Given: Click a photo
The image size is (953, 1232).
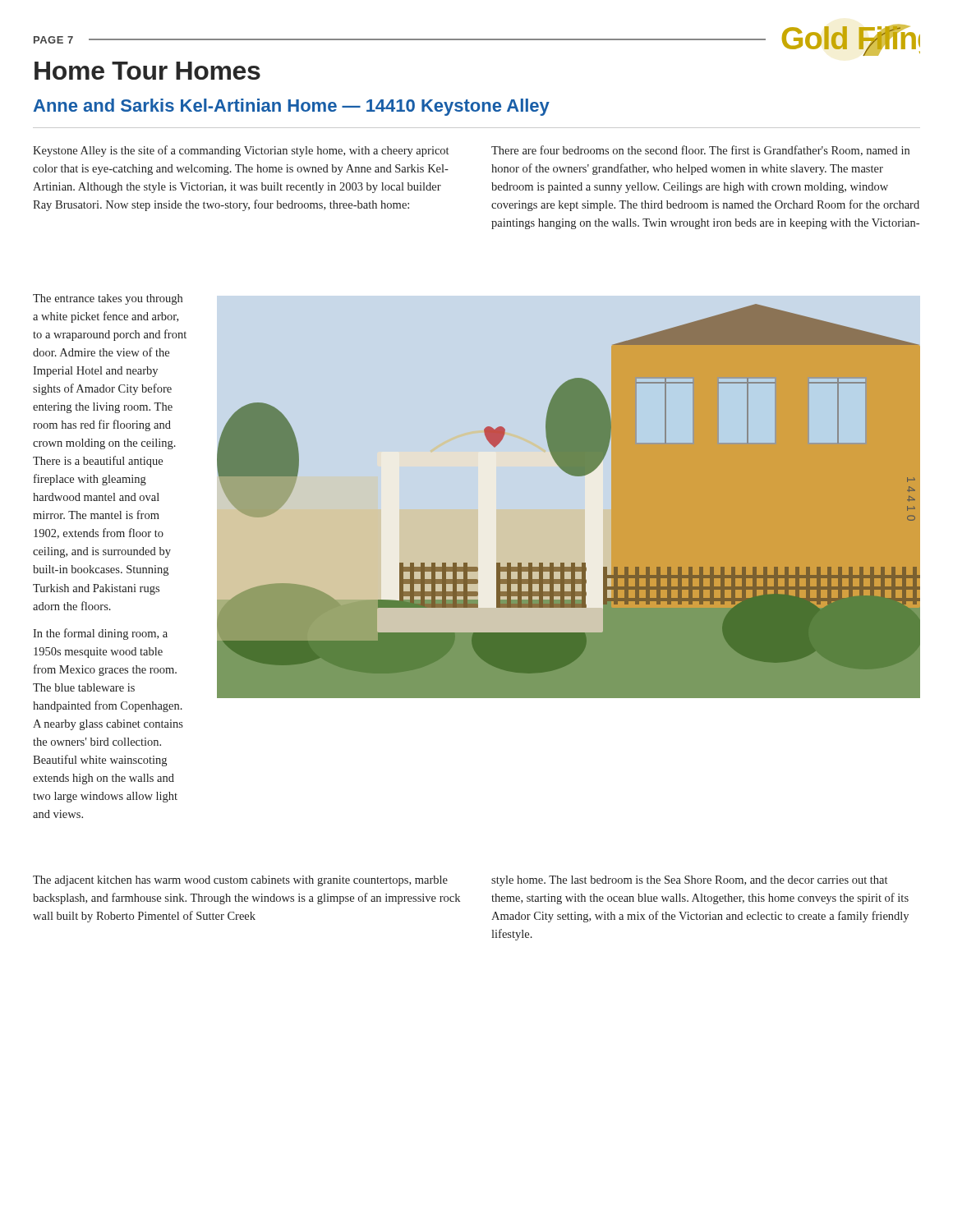Looking at the screenshot, I should click(569, 497).
